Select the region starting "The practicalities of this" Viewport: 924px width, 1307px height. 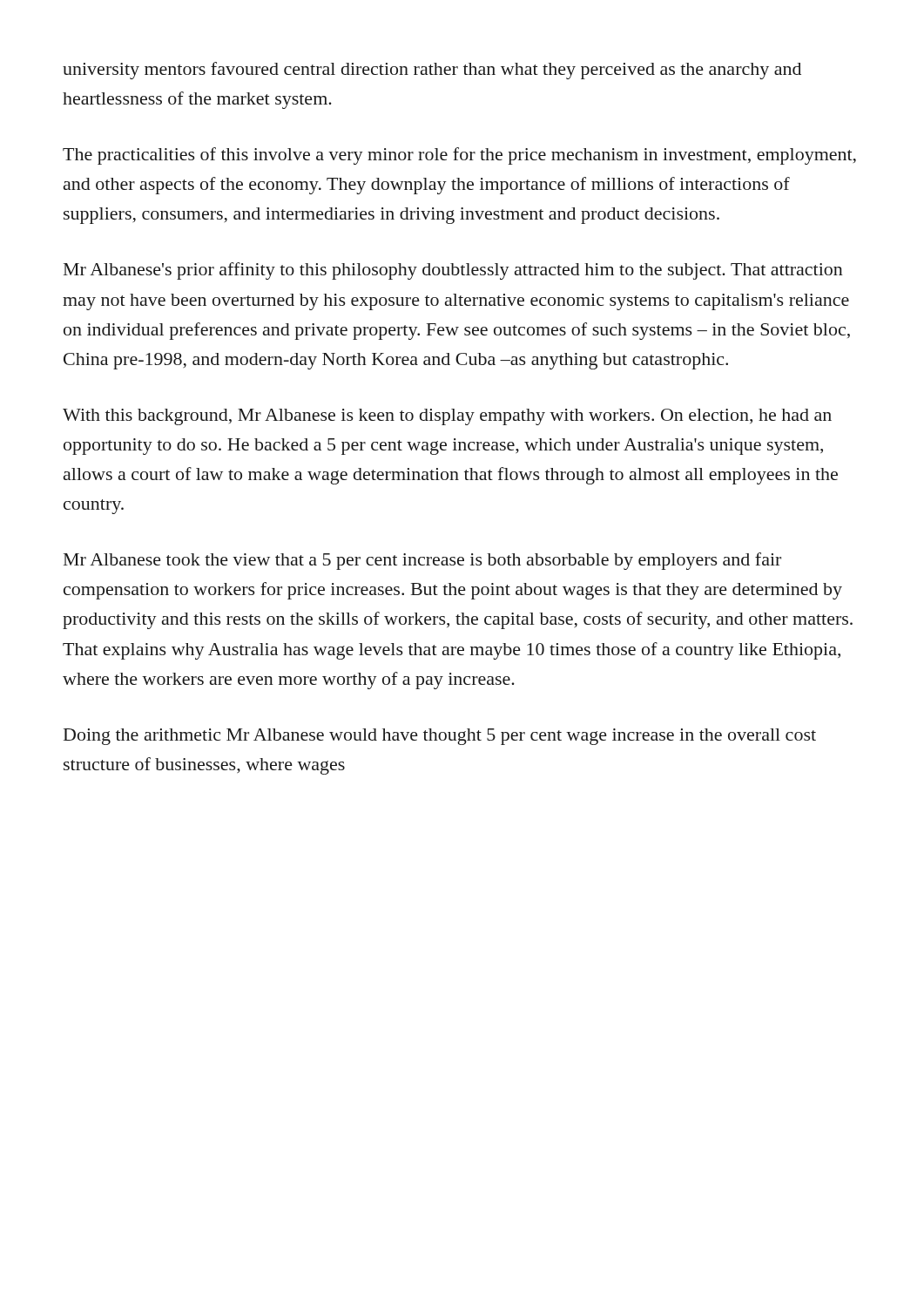pyautogui.click(x=460, y=184)
